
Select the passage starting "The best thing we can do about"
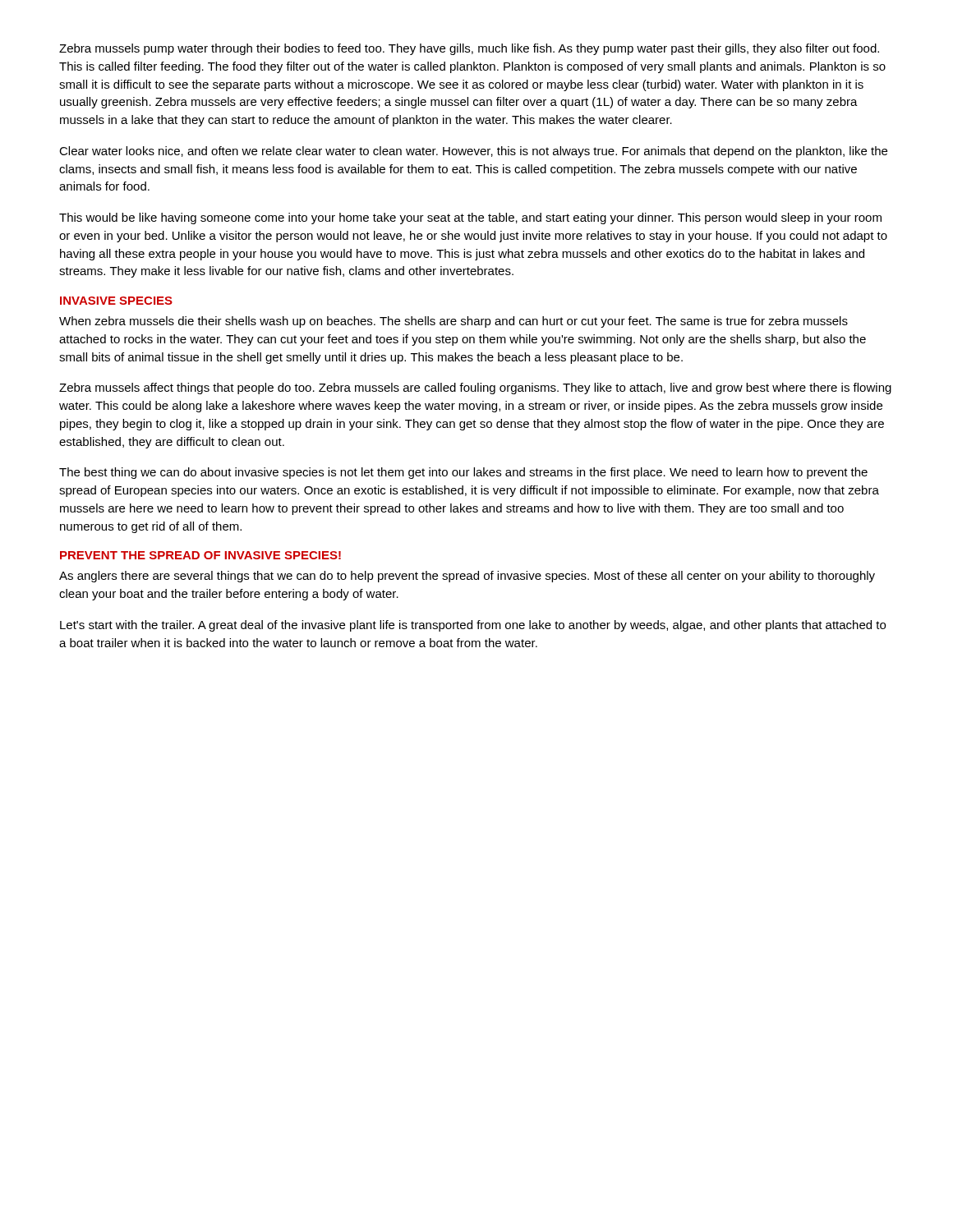[x=469, y=499]
